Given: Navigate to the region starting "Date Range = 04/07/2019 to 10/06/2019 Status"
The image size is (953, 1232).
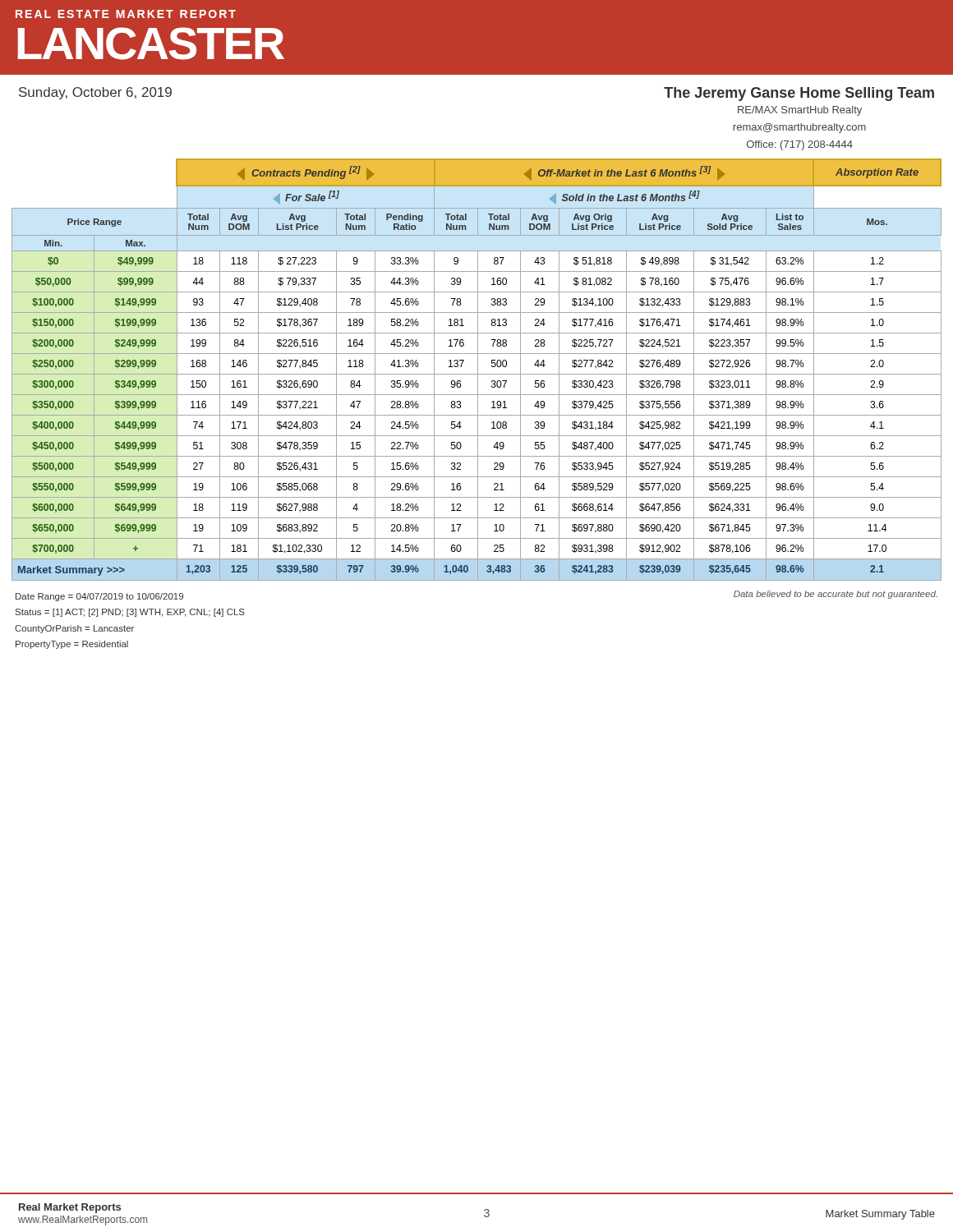Looking at the screenshot, I should (130, 620).
